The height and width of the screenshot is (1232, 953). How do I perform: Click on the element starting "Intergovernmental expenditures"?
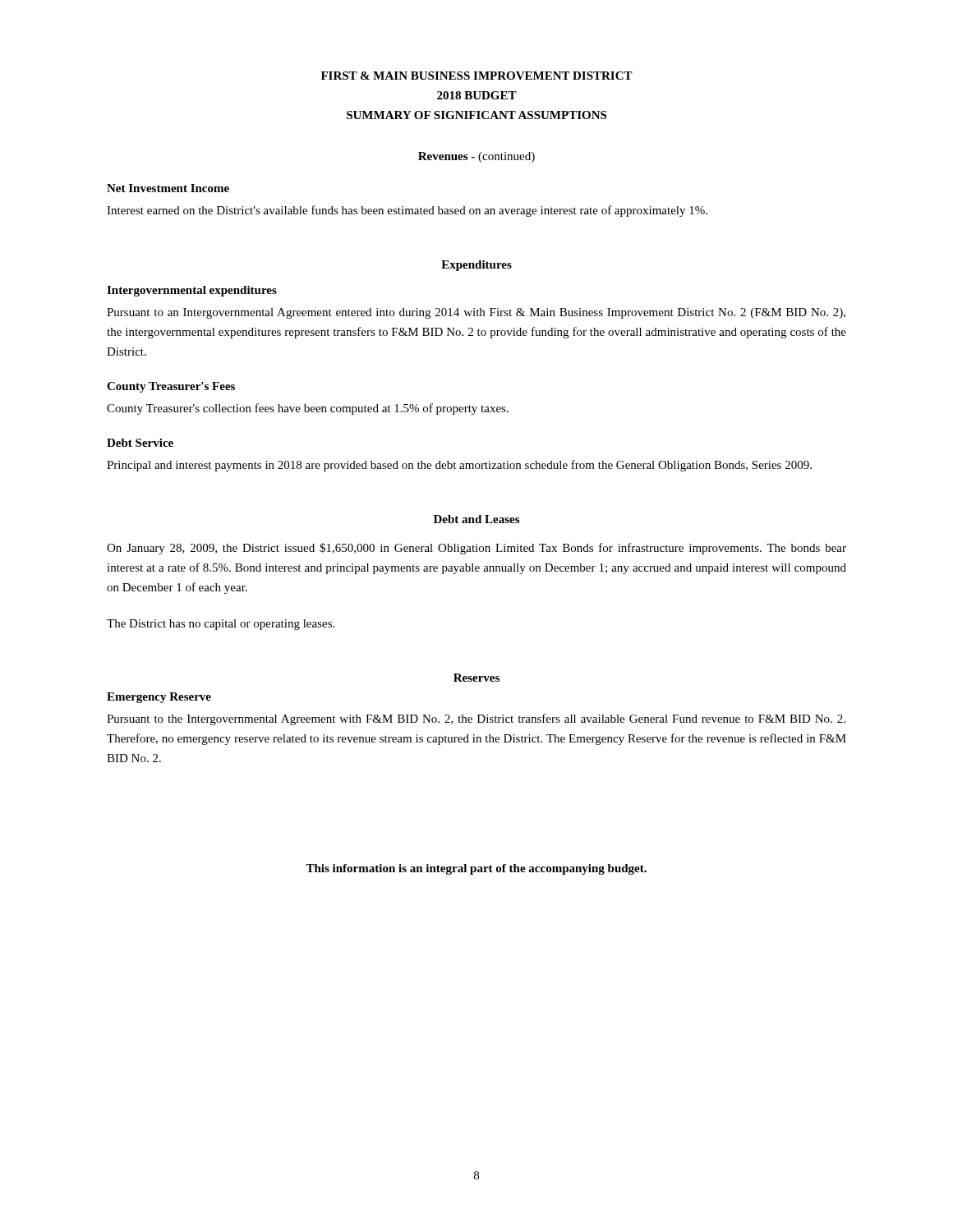(192, 290)
